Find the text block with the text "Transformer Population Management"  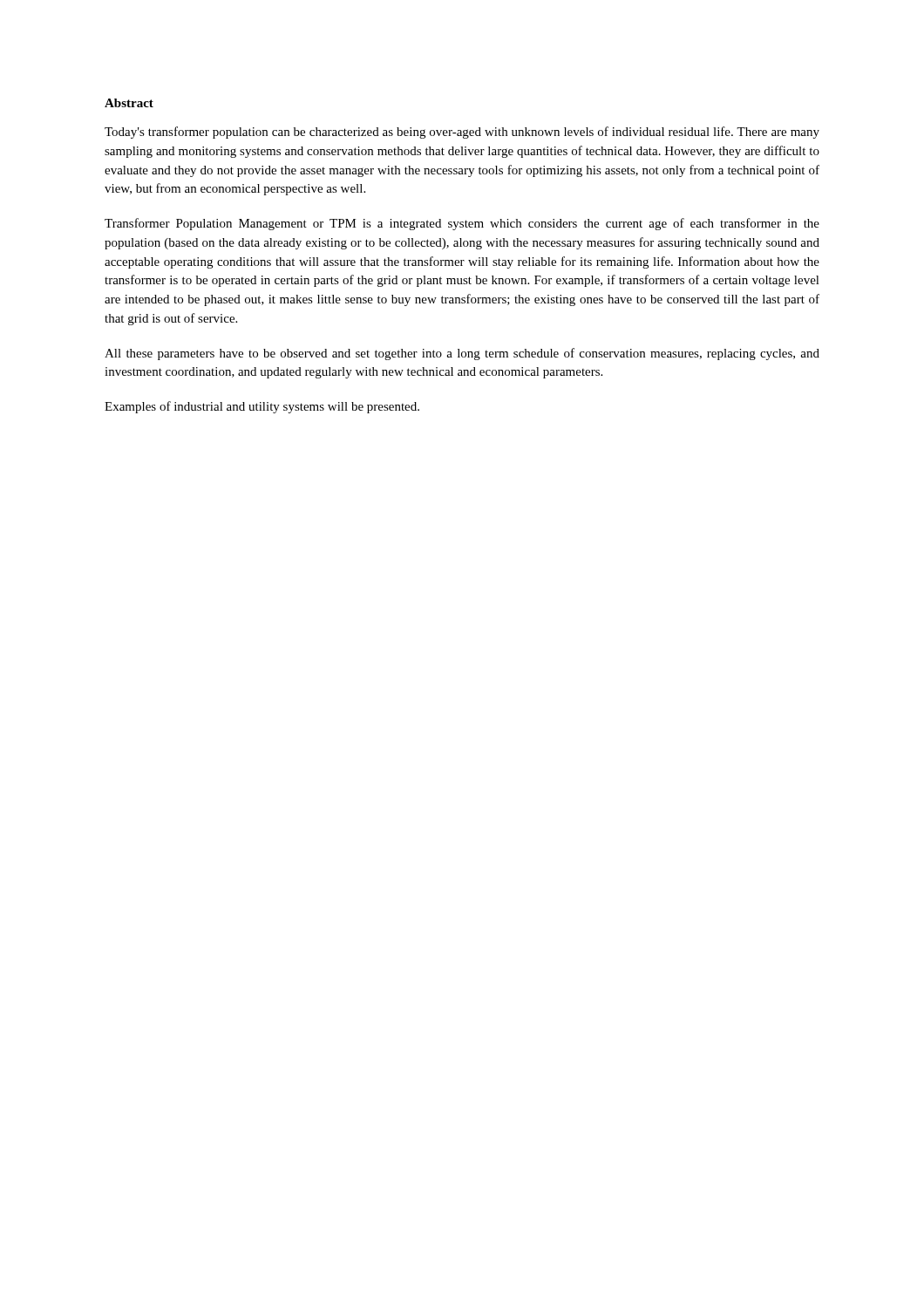pos(462,271)
